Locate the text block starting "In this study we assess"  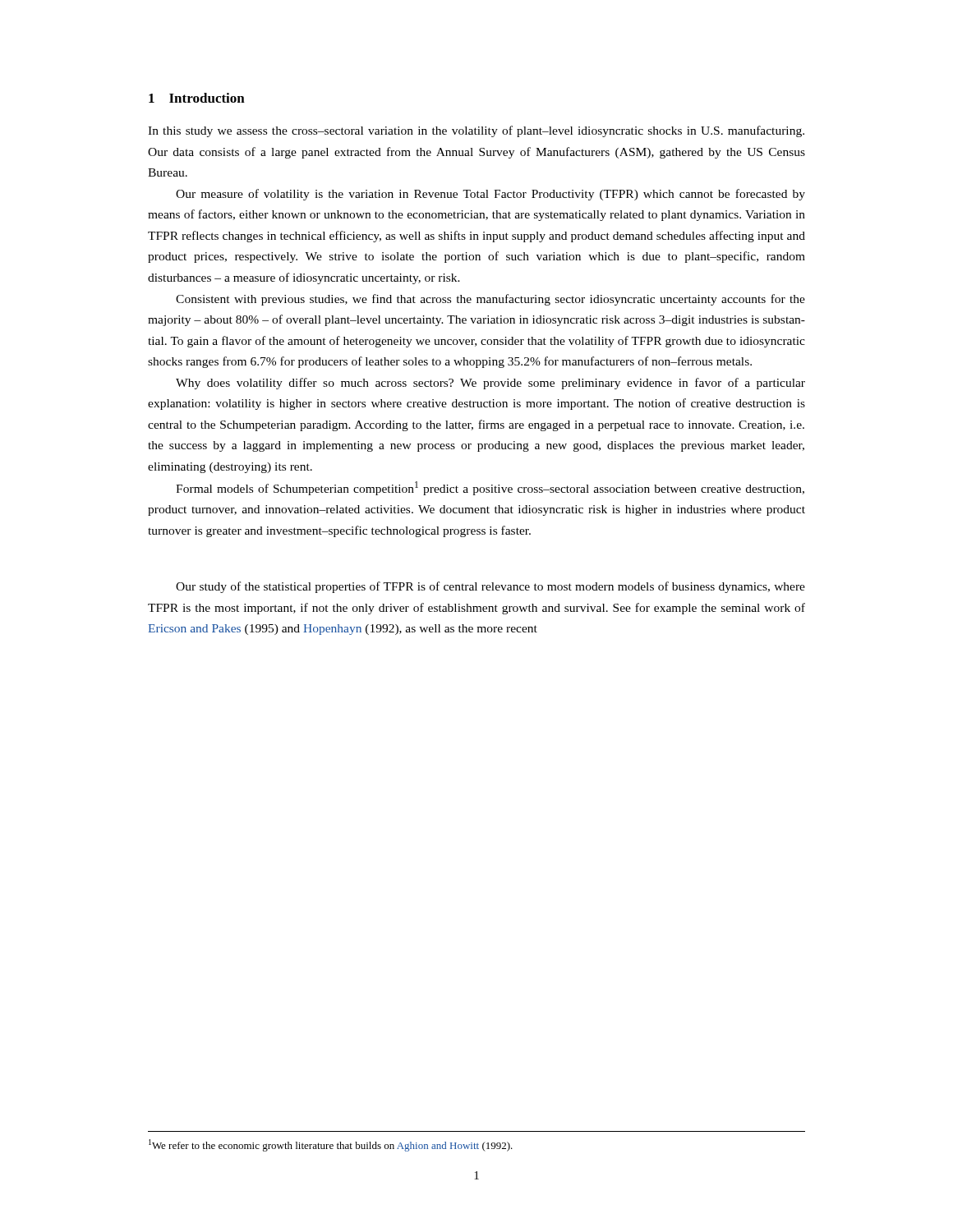pyautogui.click(x=476, y=379)
